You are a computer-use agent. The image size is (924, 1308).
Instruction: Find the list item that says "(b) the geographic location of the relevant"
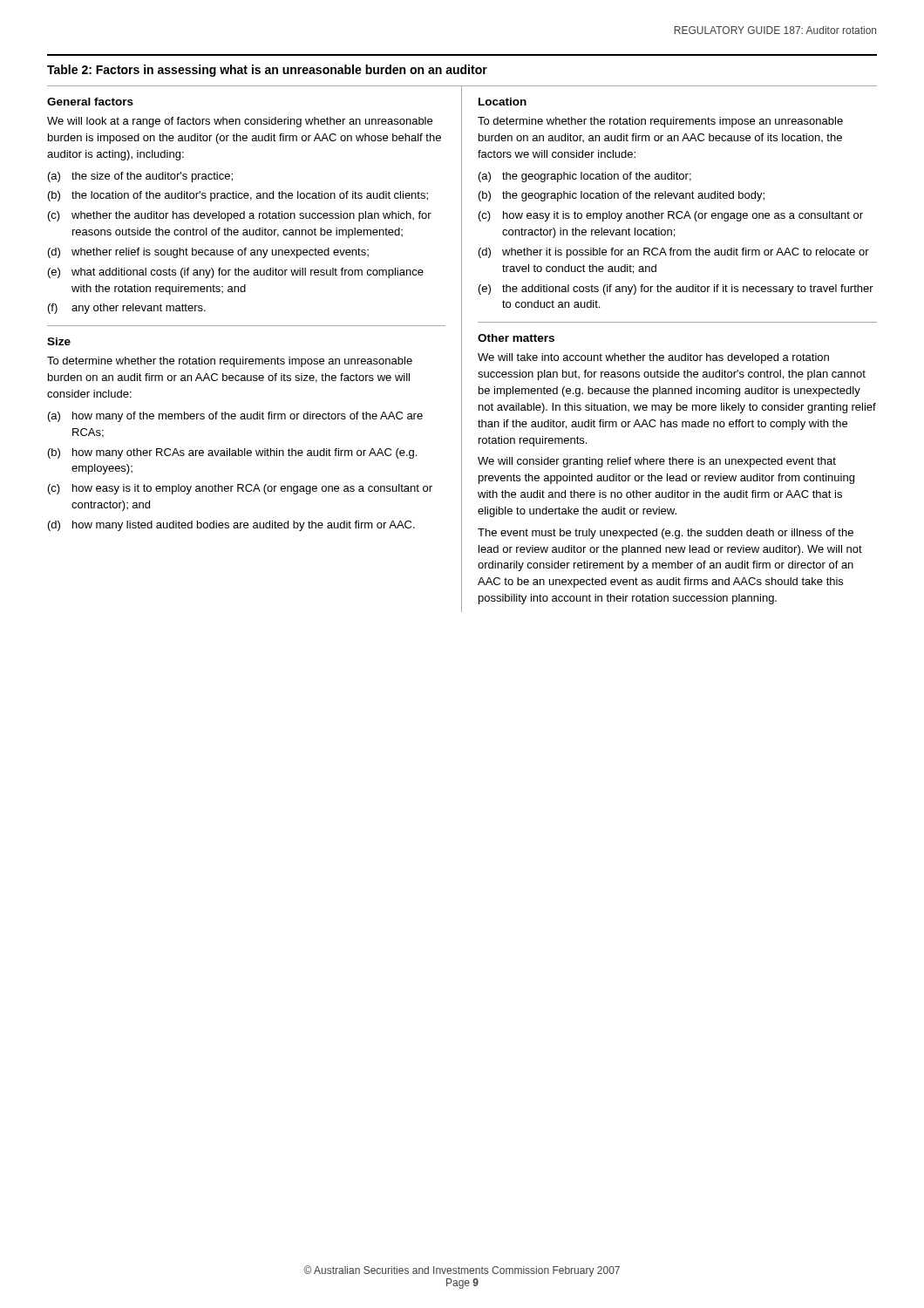[677, 196]
